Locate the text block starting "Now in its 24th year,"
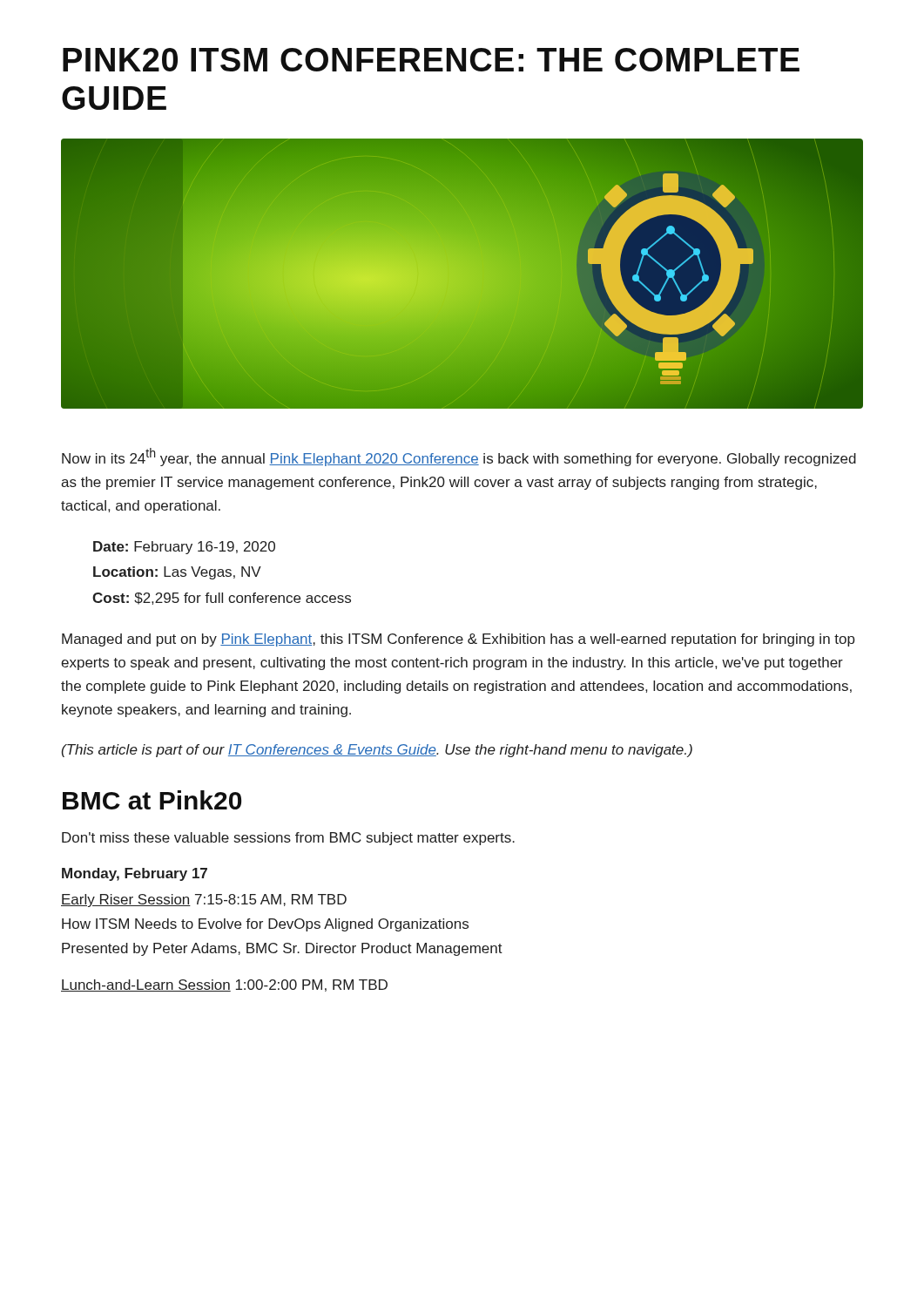 click(459, 480)
